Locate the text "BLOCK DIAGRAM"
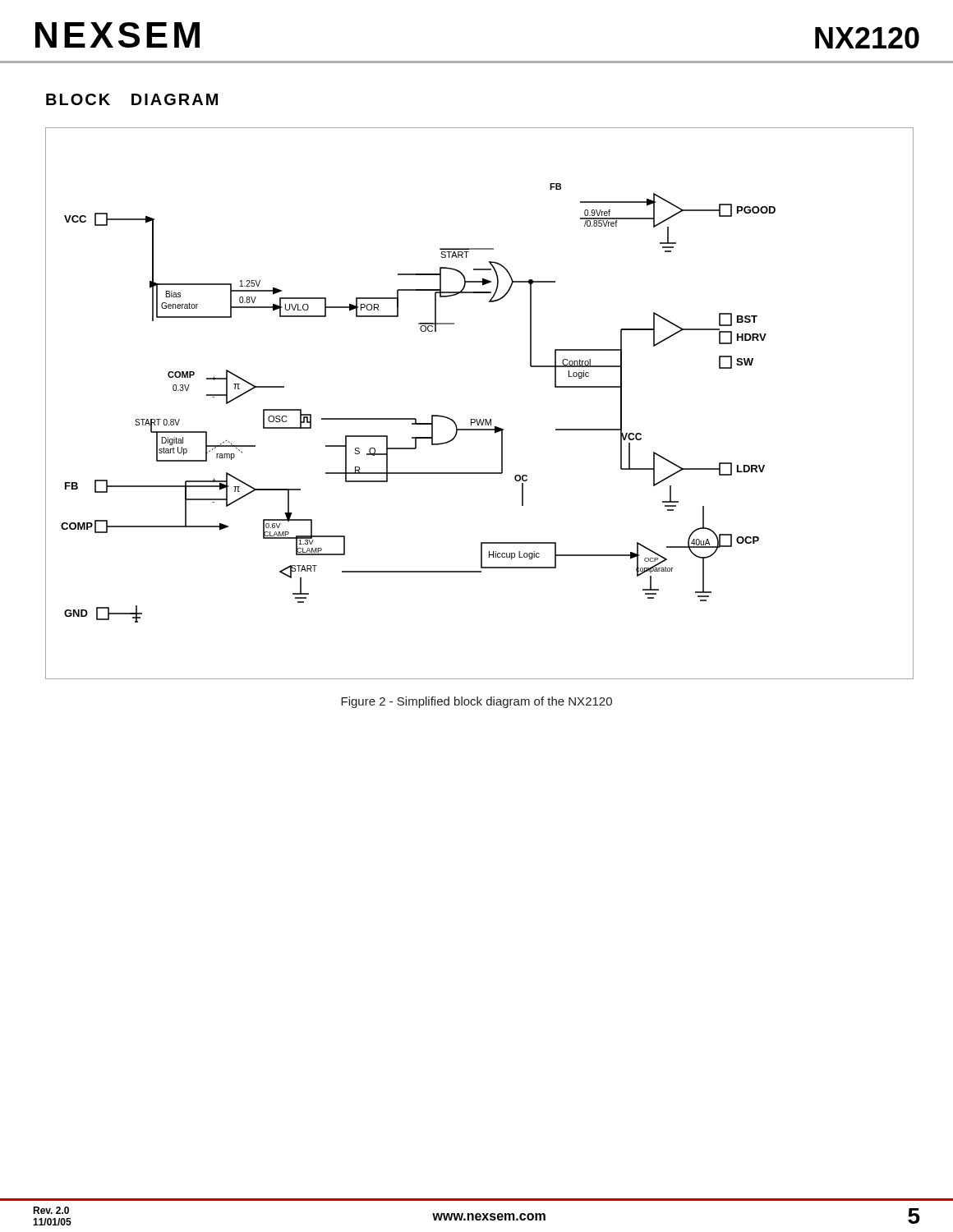The height and width of the screenshot is (1232, 953). pos(133,99)
